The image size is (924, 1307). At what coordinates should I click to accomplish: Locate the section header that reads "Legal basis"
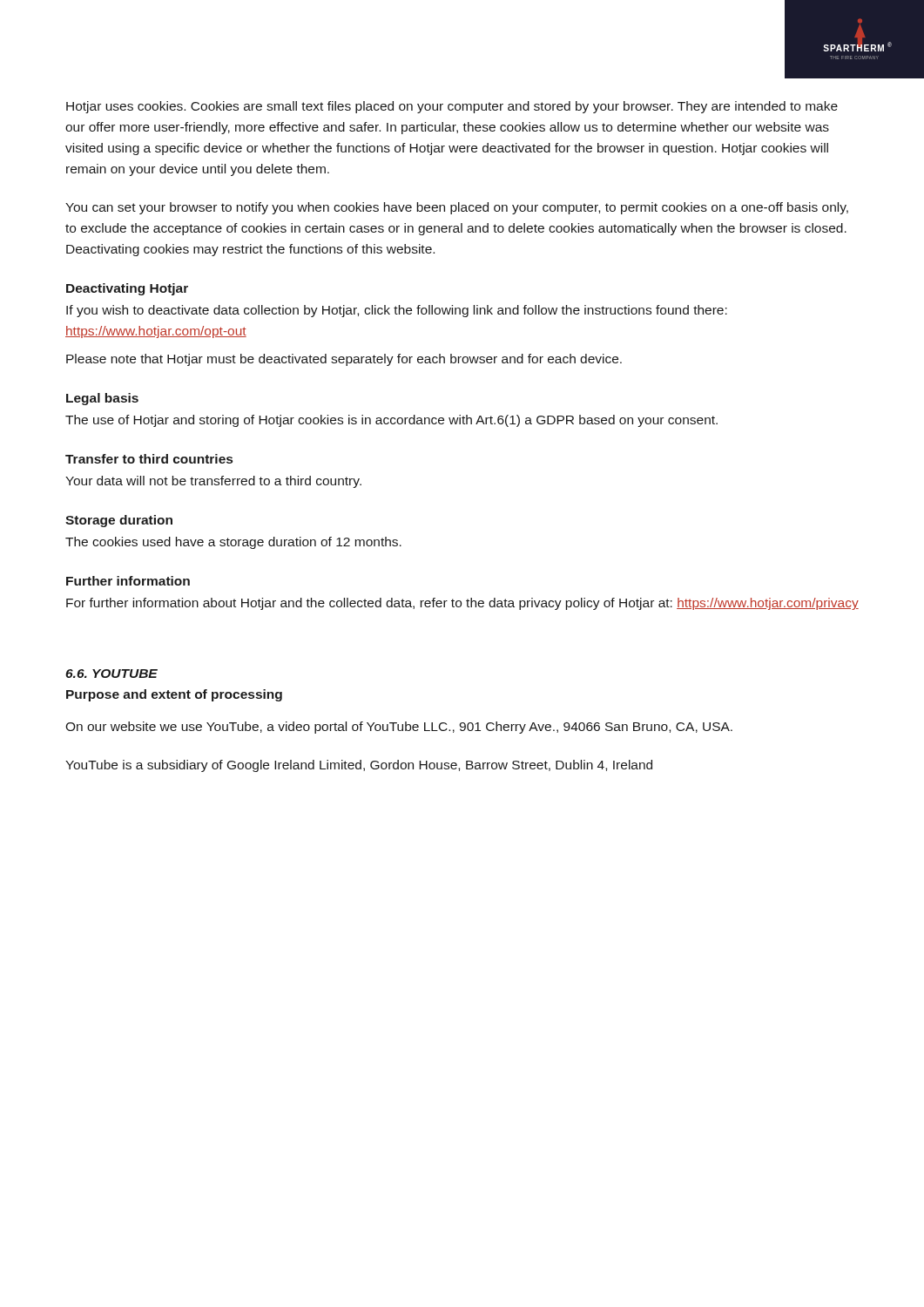pos(102,398)
